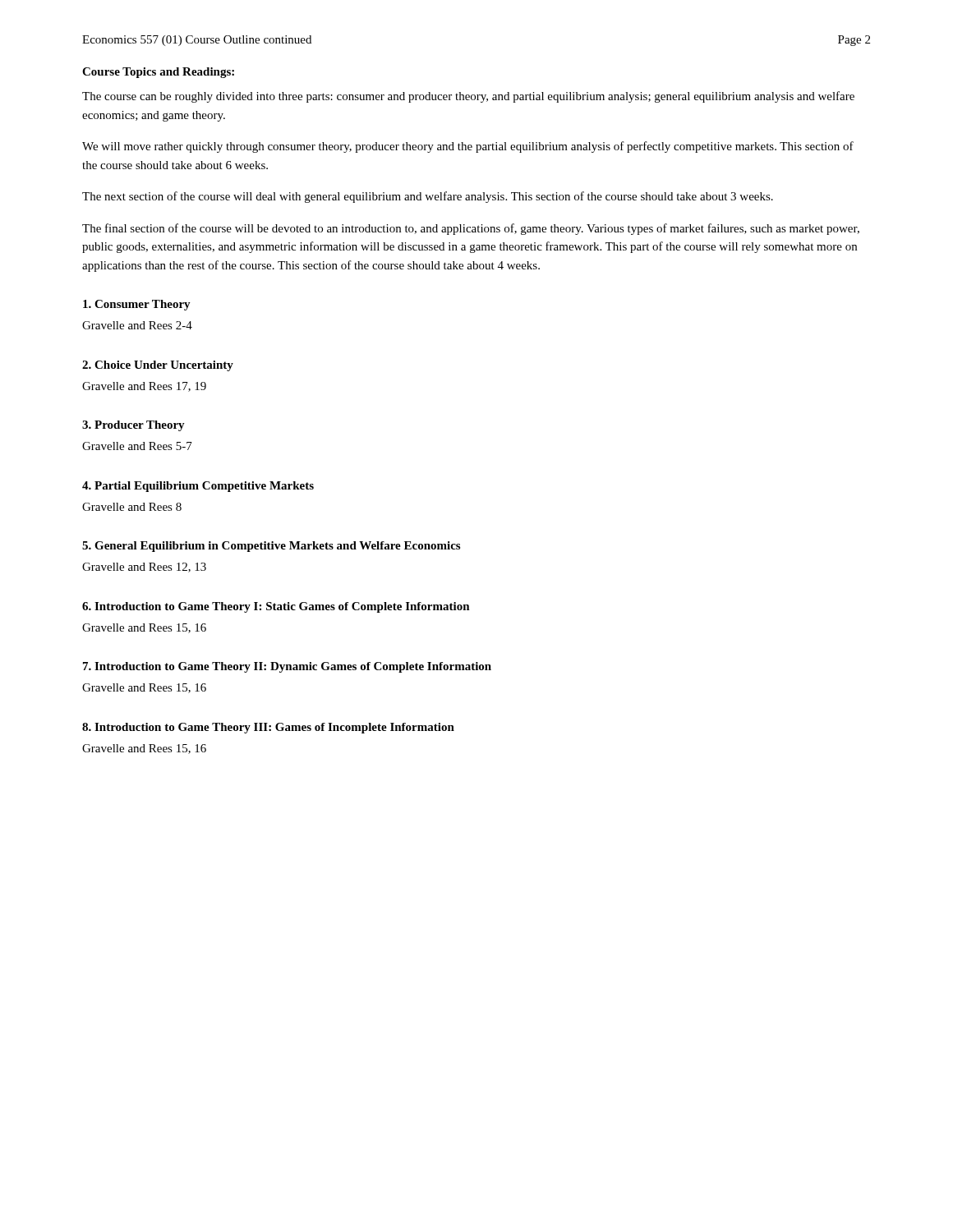
Task: Point to "Course Topics and Readings:"
Action: (159, 71)
